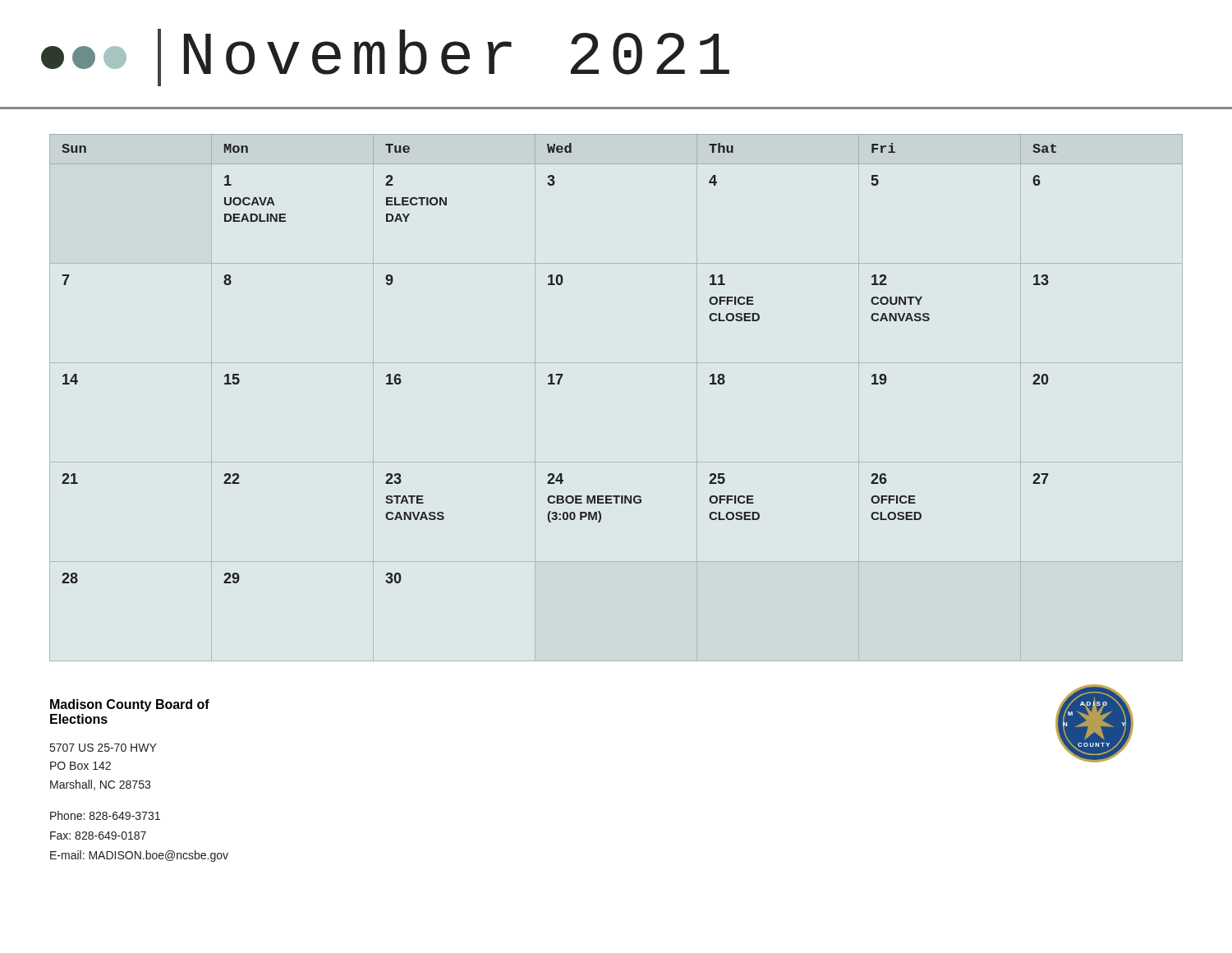This screenshot has width=1232, height=953.
Task: Click where it says "November 2021"
Action: [x=616, y=55]
